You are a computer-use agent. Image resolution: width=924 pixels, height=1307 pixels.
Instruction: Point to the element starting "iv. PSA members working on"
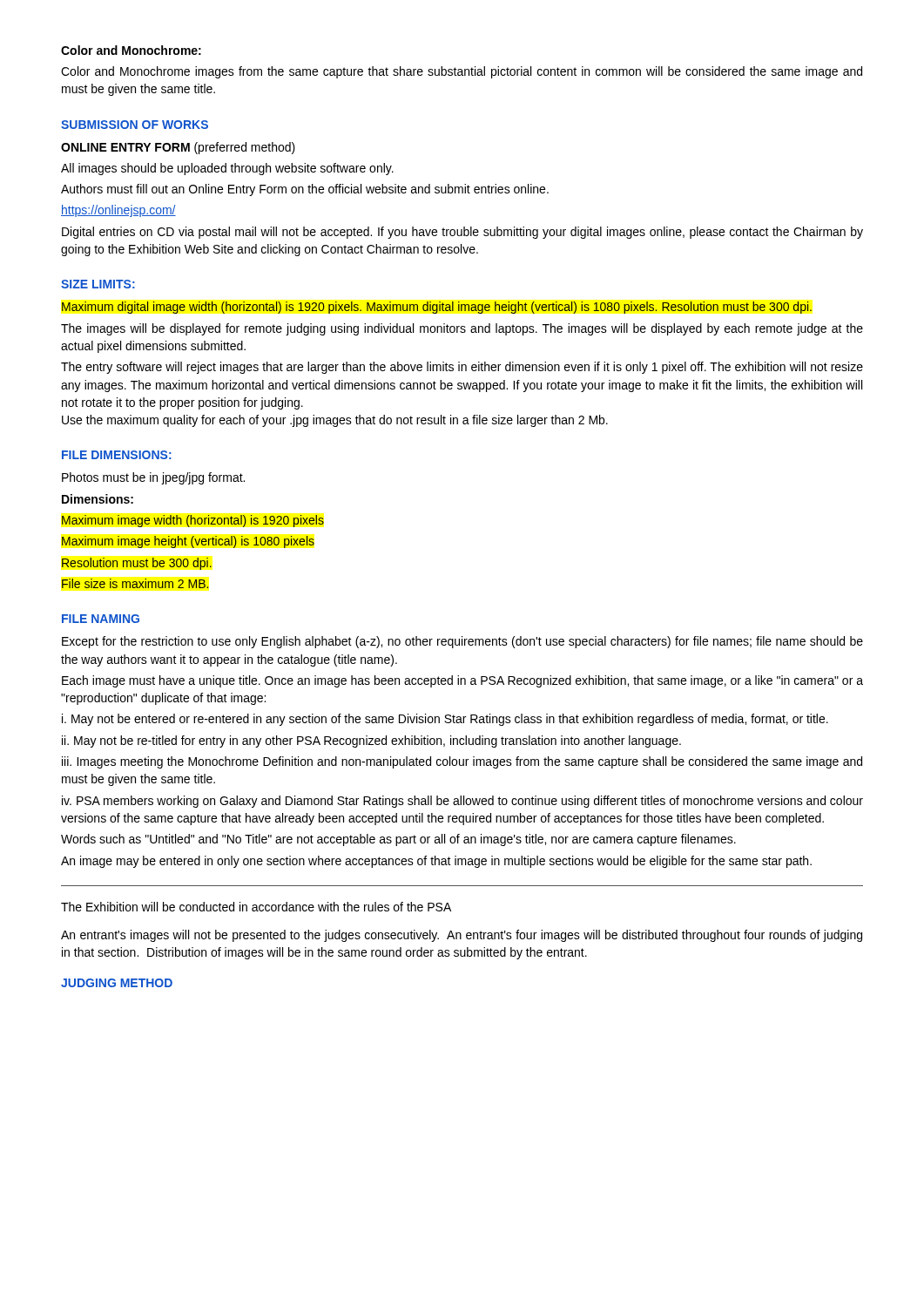[462, 809]
